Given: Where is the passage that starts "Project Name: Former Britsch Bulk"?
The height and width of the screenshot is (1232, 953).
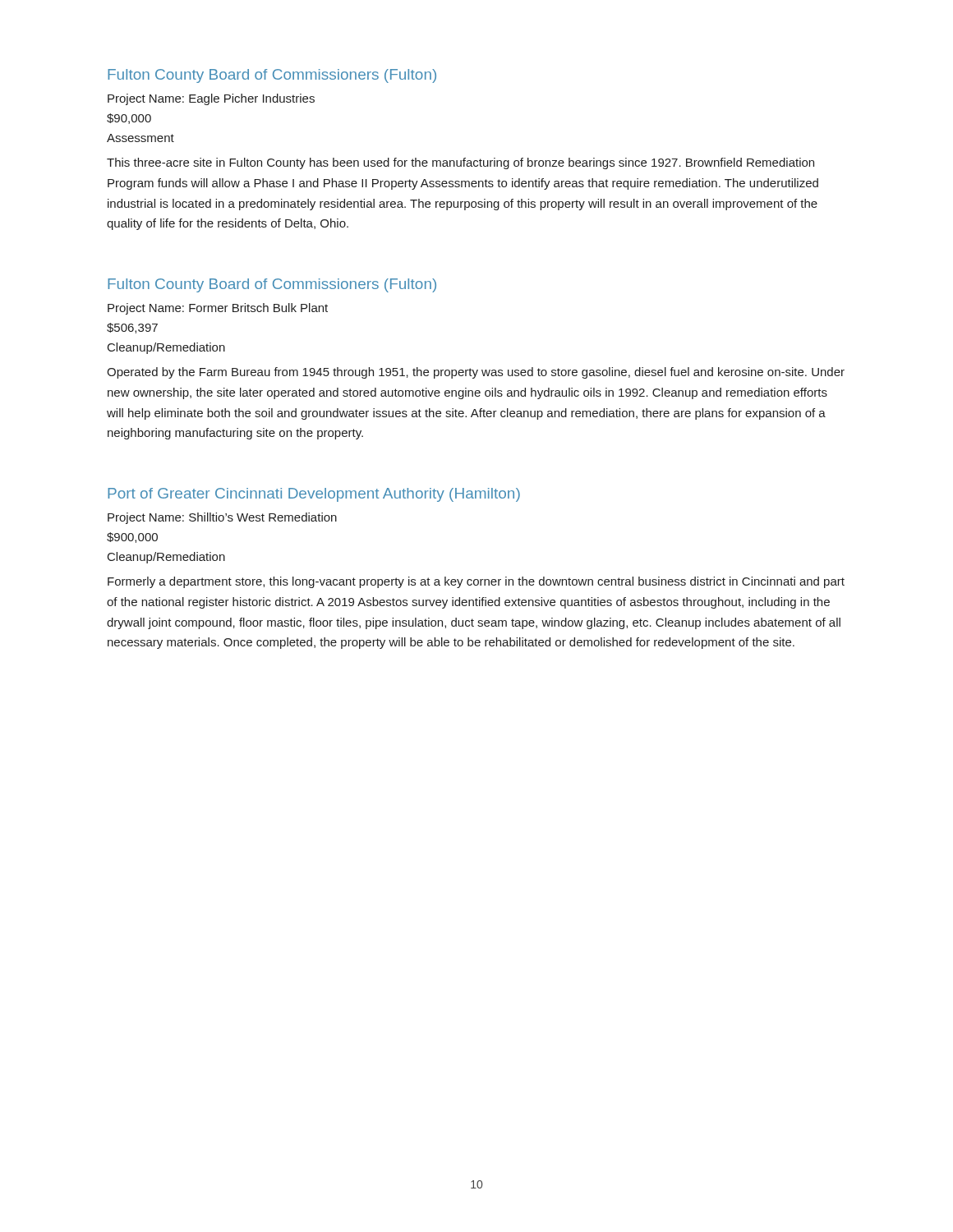Looking at the screenshot, I should pyautogui.click(x=218, y=309).
